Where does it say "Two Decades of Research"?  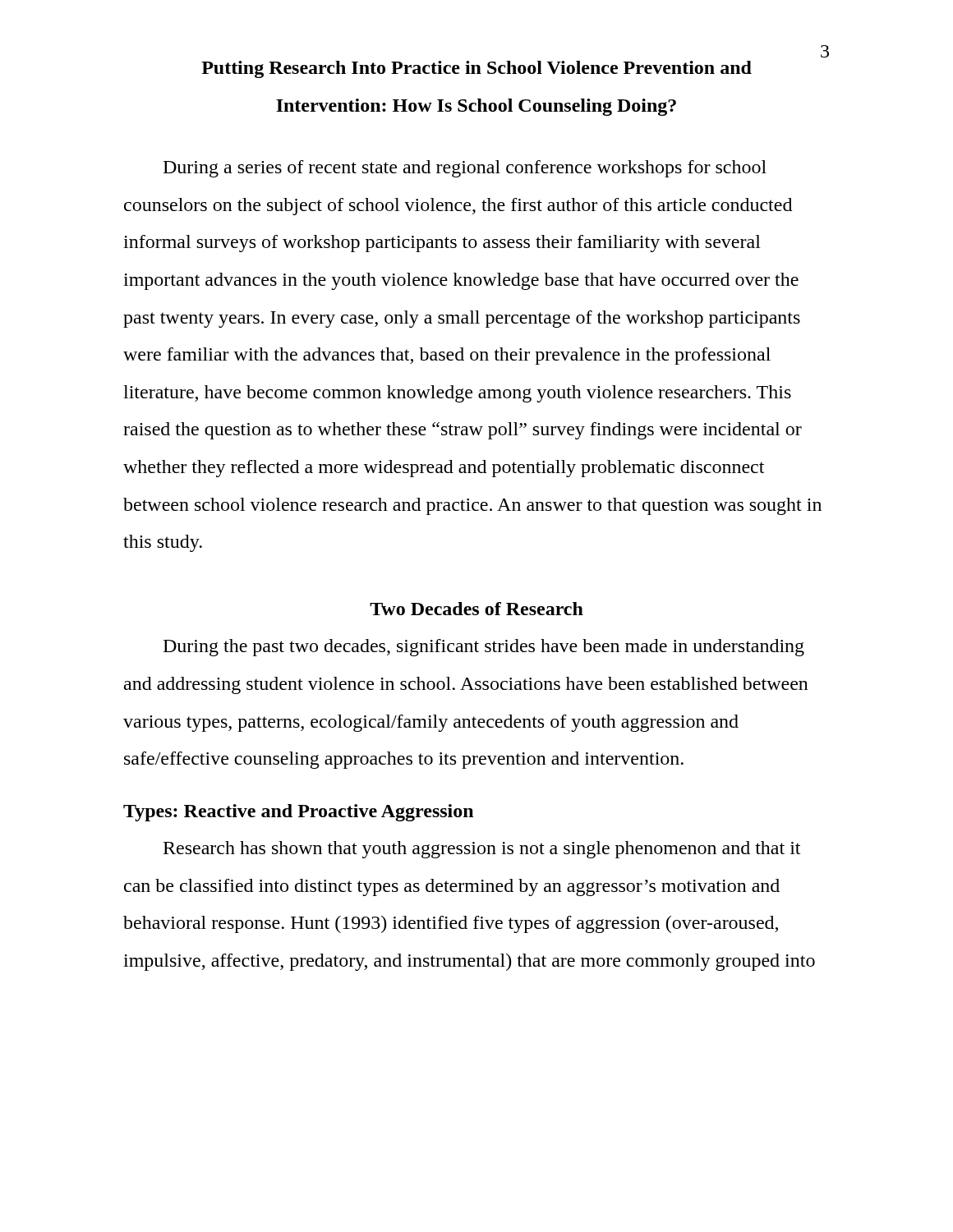[476, 608]
